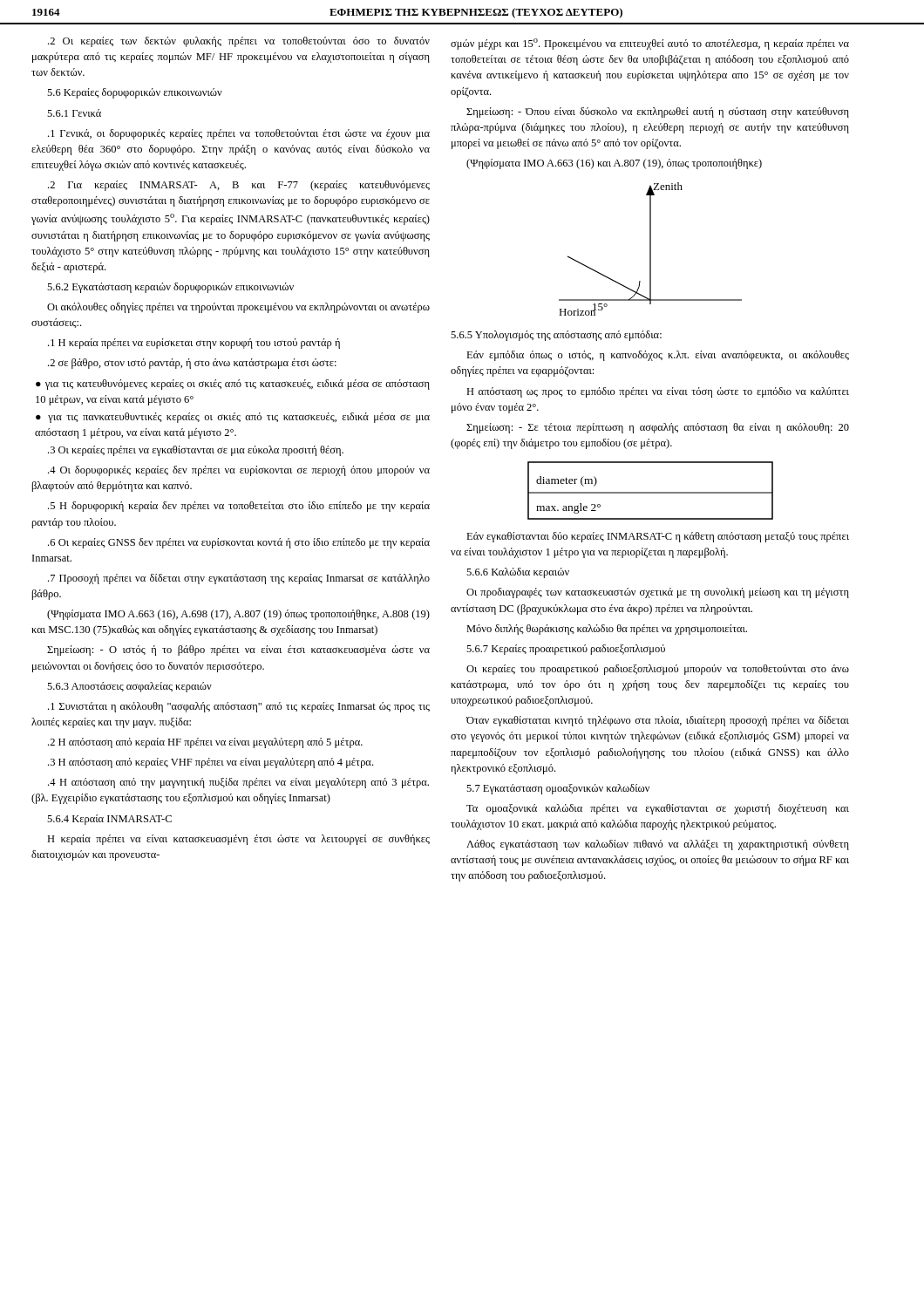Locate the block of text that opens with ".2 Οι κεραίες των δεκτών φυλακής πρέπει"
The image size is (924, 1308).
pyautogui.click(x=231, y=57)
